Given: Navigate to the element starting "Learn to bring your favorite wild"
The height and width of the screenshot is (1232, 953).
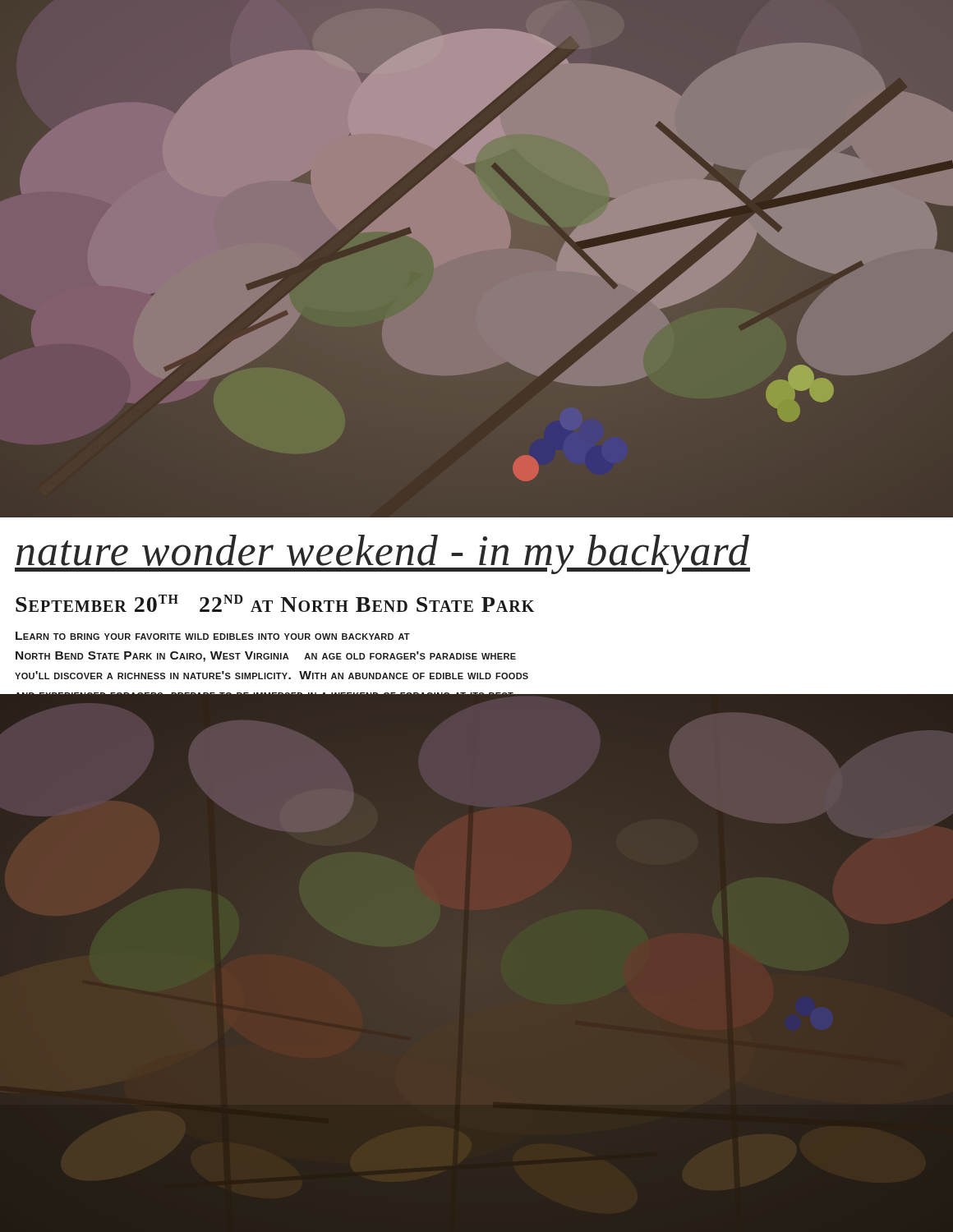Looking at the screenshot, I should [272, 665].
